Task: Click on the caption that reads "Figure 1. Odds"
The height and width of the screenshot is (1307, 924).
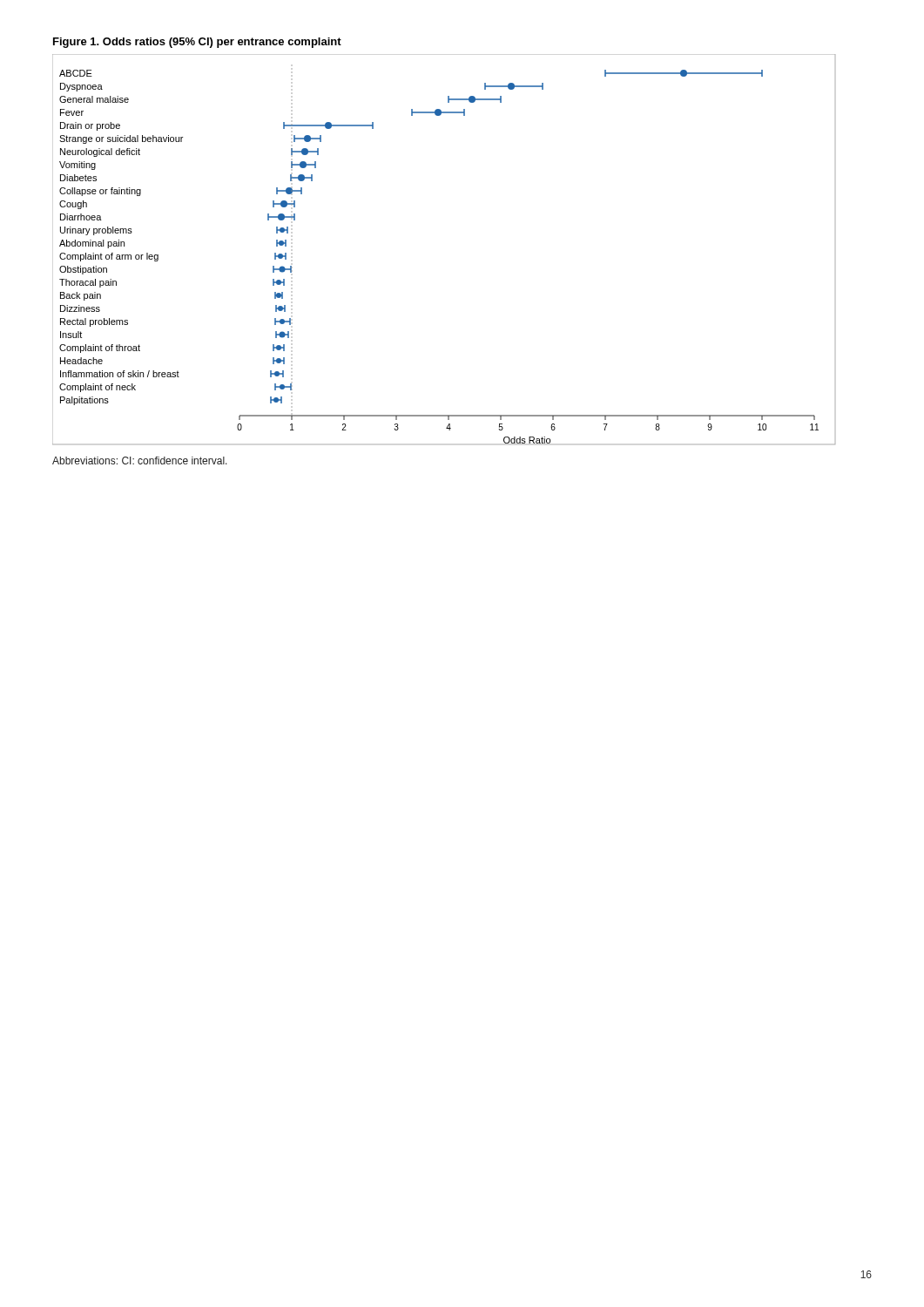Action: pyautogui.click(x=197, y=41)
